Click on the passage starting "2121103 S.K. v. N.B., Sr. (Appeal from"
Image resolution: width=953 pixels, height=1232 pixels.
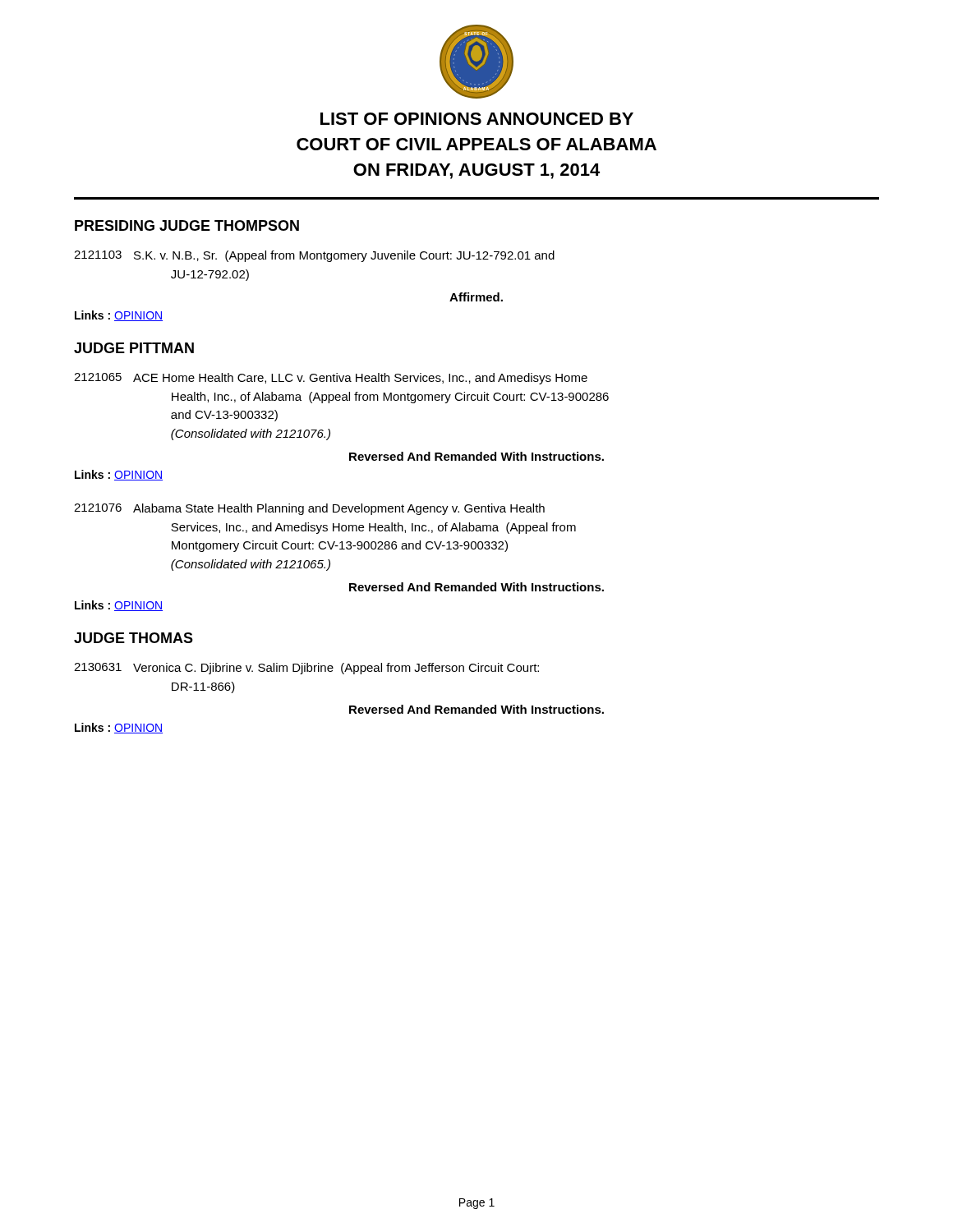tap(476, 265)
